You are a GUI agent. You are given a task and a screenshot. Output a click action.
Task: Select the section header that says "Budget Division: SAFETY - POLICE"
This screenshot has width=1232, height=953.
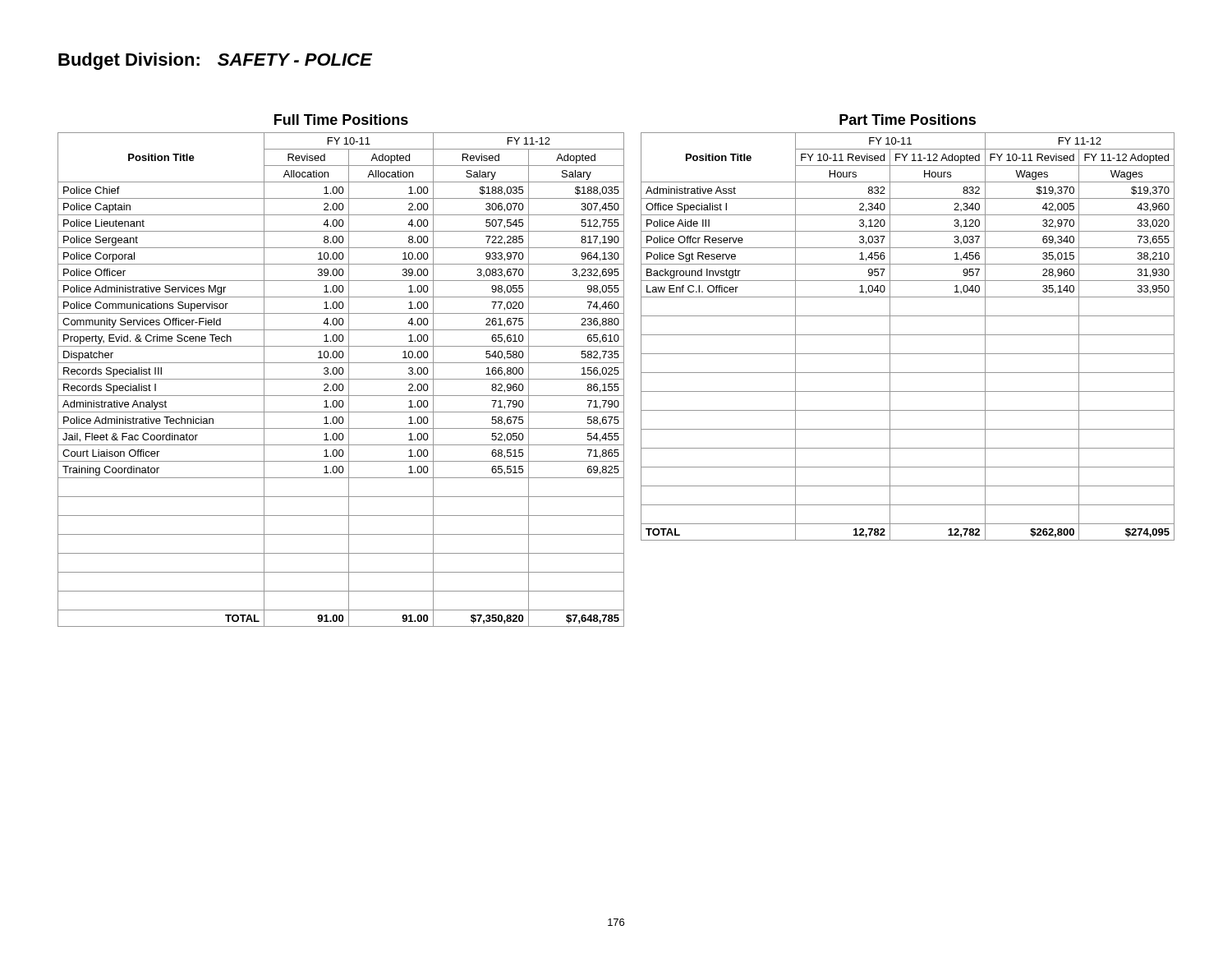(x=215, y=60)
